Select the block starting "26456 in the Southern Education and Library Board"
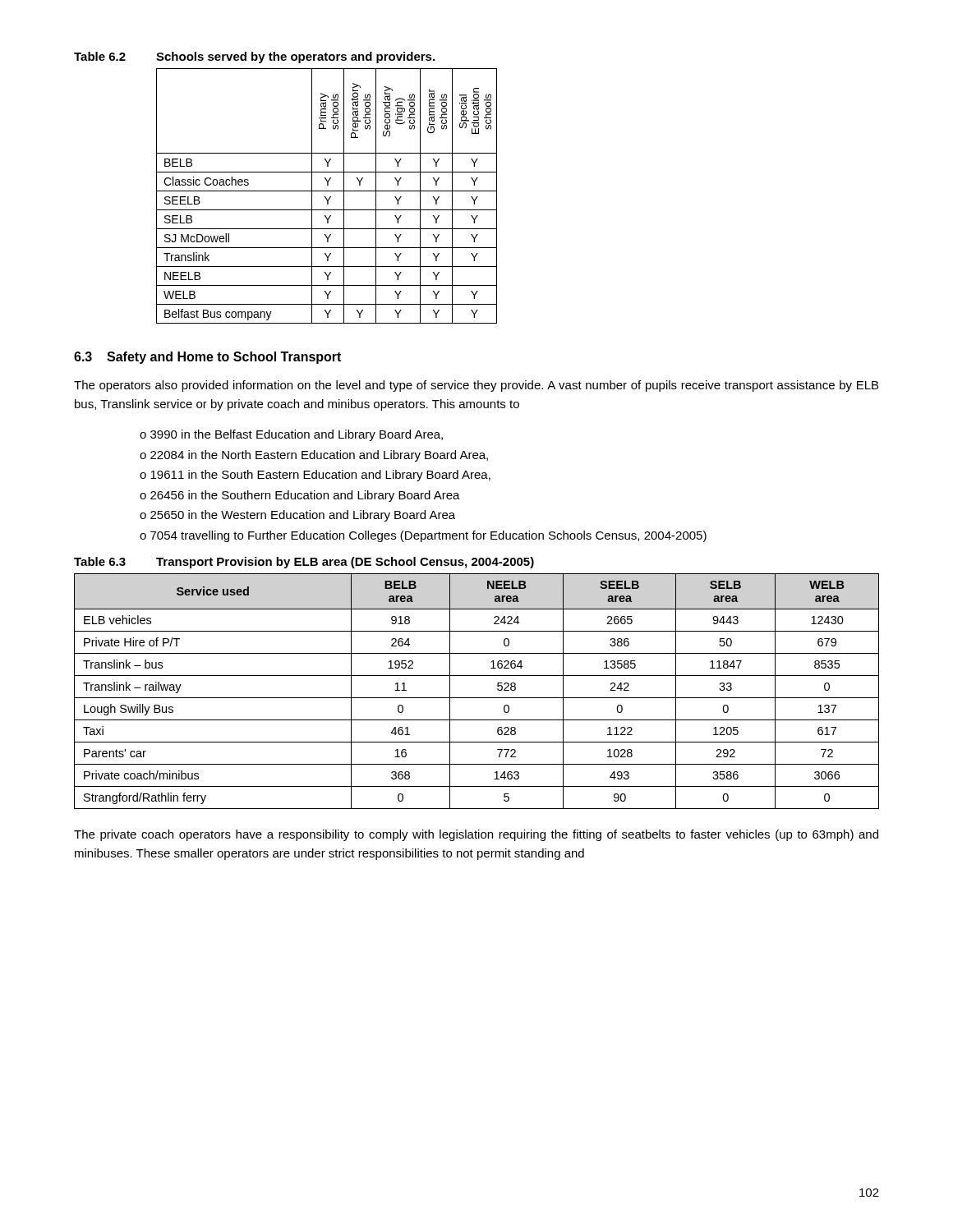Image resolution: width=953 pixels, height=1232 pixels. [x=305, y=494]
